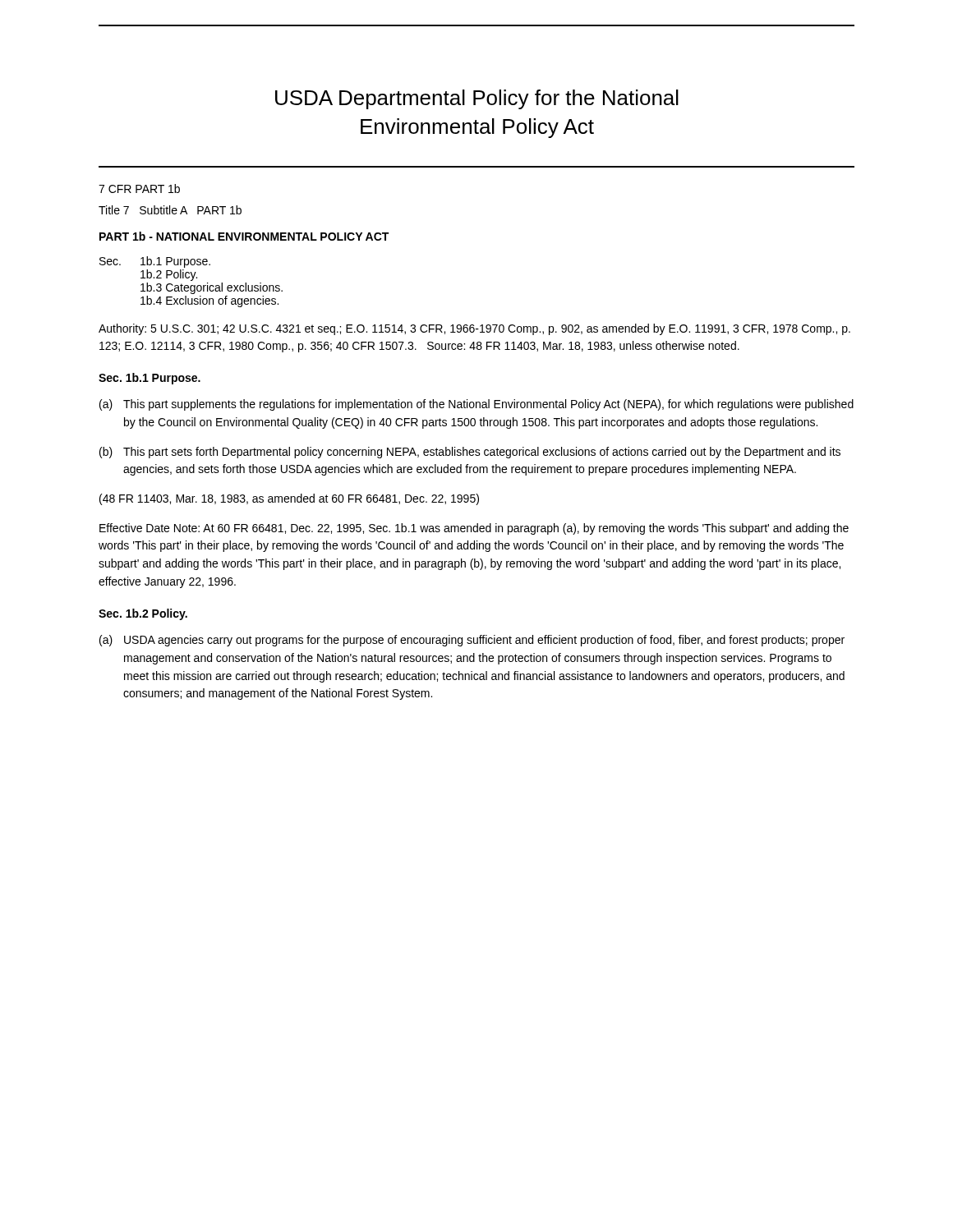The height and width of the screenshot is (1232, 953).
Task: Navigate to the element starting "(b) This part sets forth"
Action: point(476,461)
